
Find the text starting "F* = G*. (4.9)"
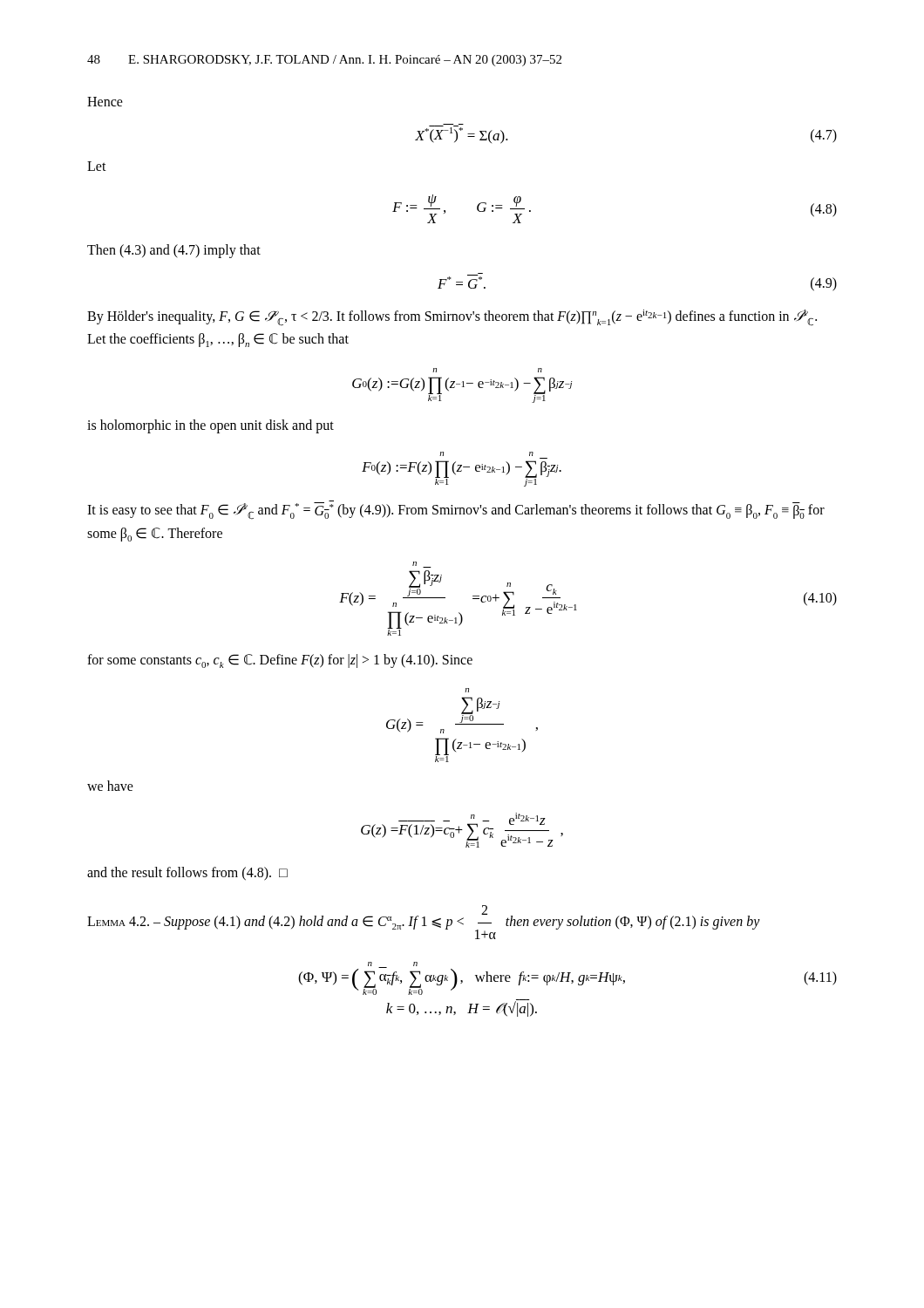pos(462,283)
